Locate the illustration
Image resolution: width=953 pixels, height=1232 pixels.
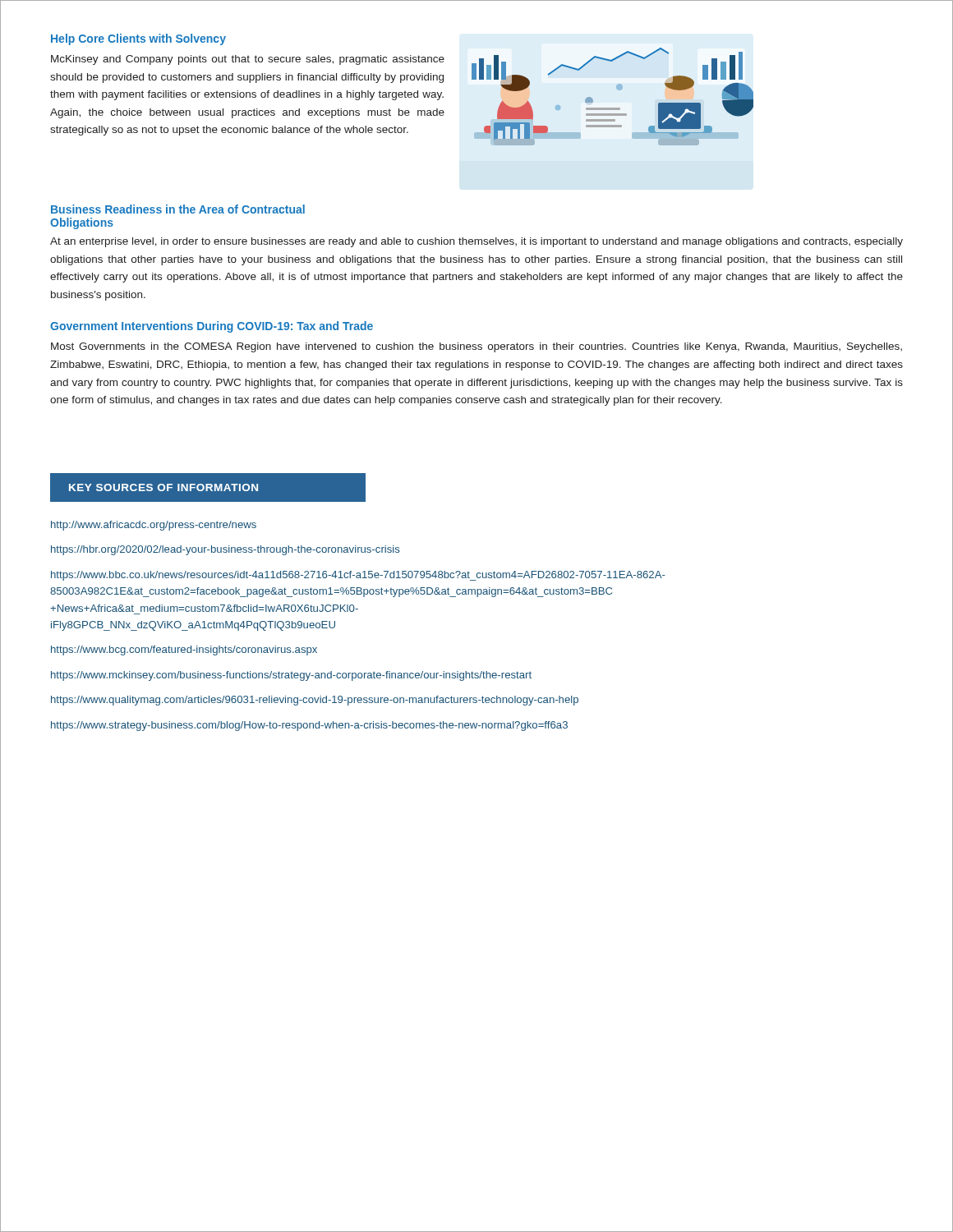606,112
